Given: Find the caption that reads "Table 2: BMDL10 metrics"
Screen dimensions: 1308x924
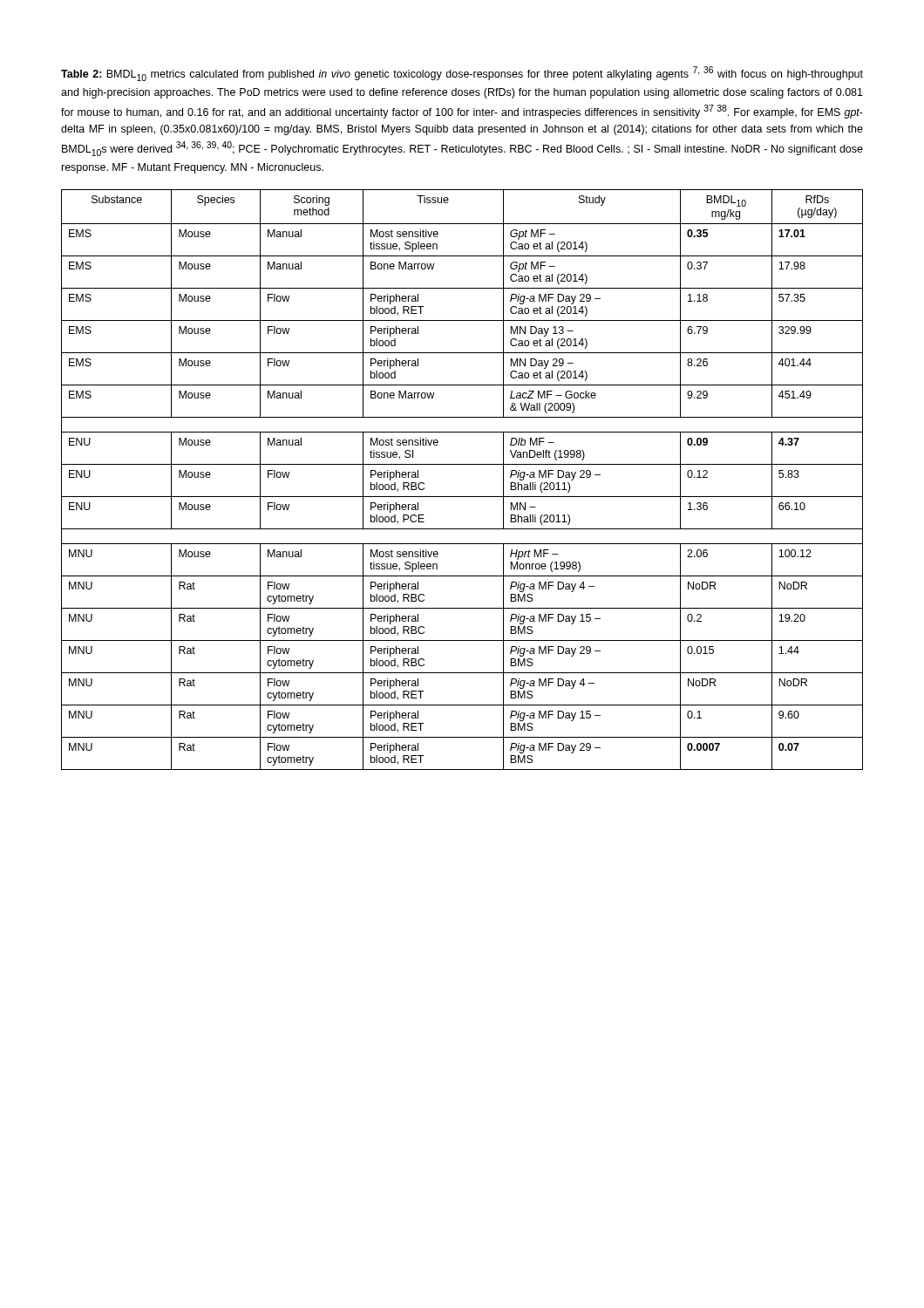Looking at the screenshot, I should pyautogui.click(x=462, y=120).
